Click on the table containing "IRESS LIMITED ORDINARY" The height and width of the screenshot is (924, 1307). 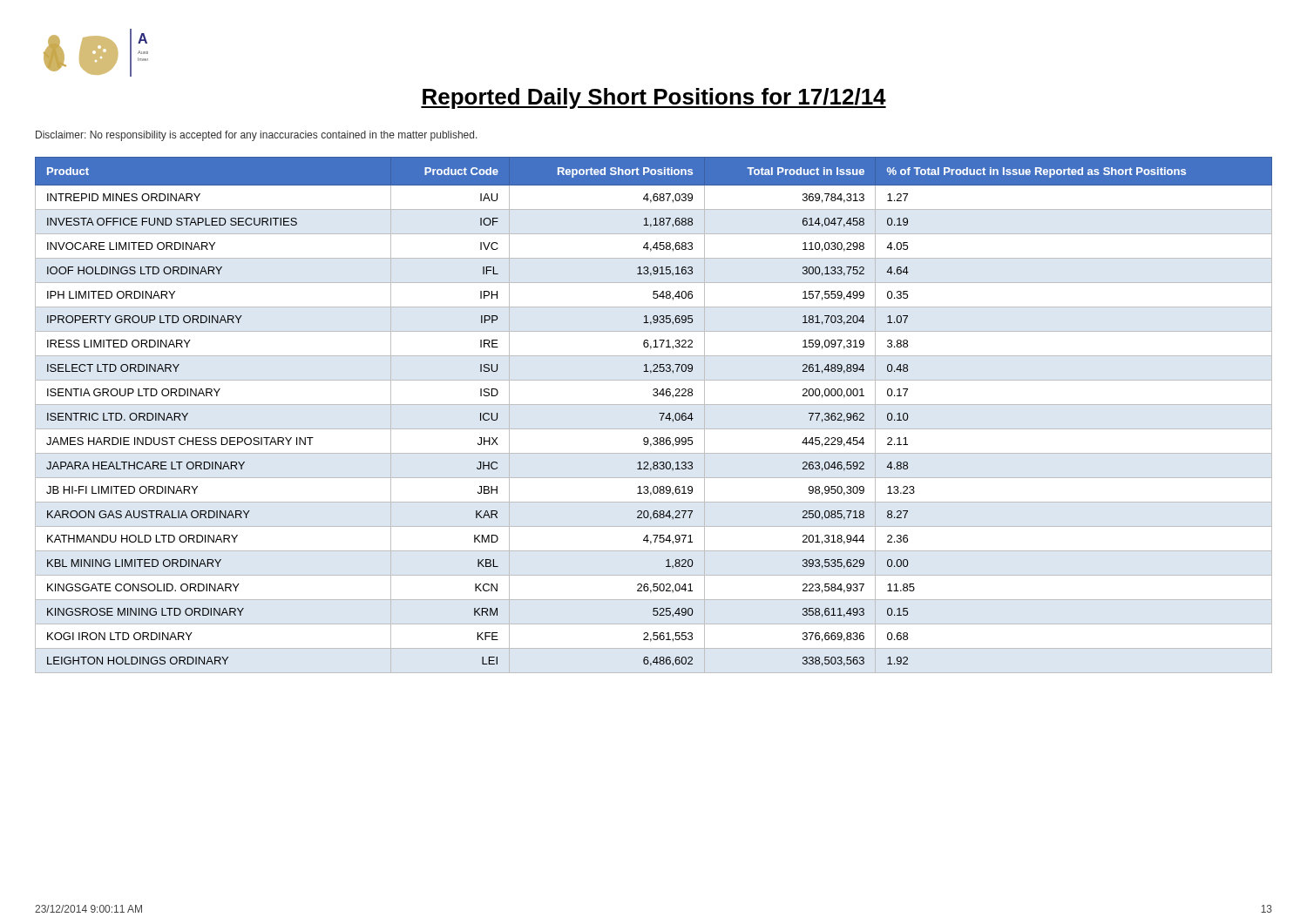coord(654,520)
